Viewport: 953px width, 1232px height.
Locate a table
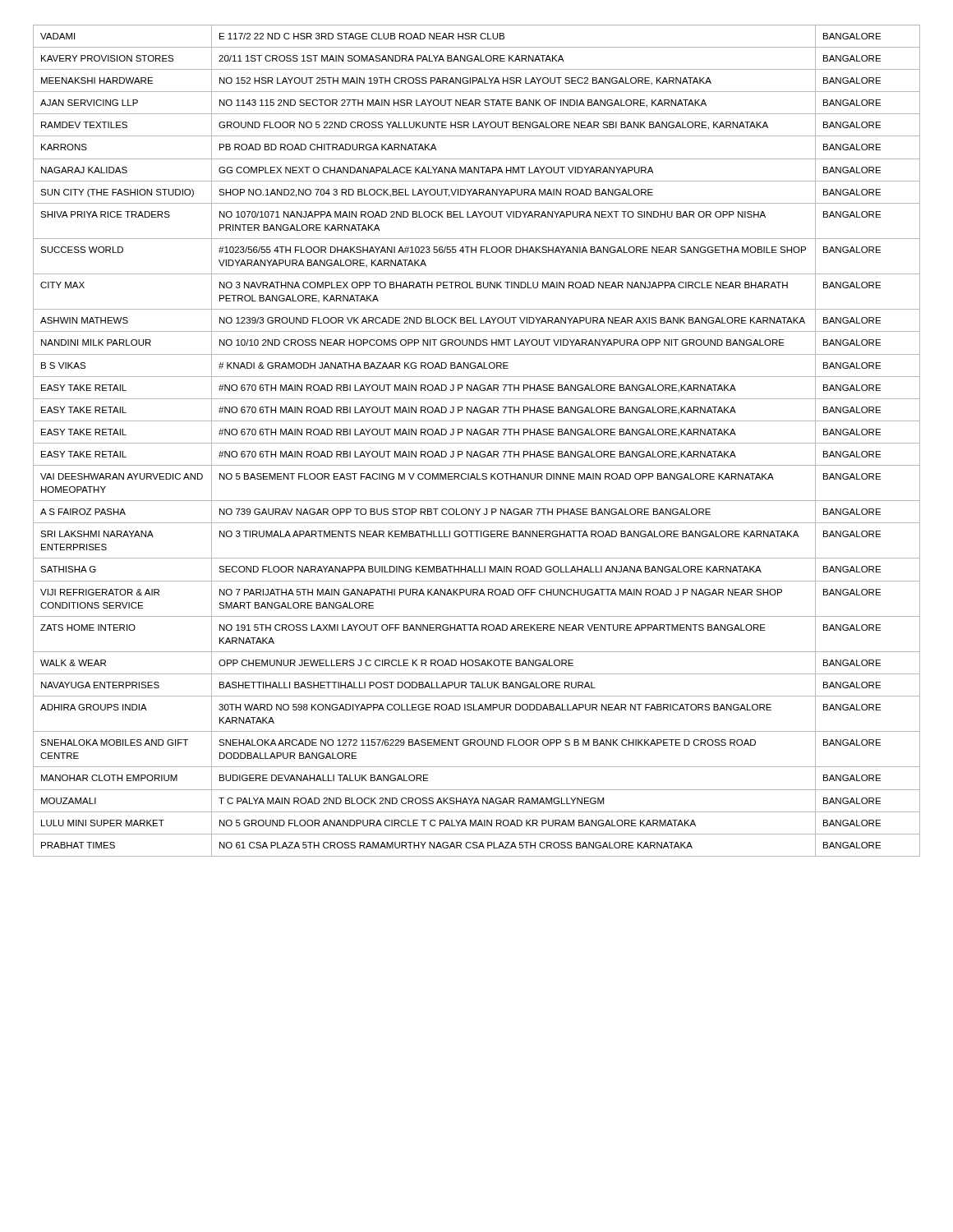476,441
